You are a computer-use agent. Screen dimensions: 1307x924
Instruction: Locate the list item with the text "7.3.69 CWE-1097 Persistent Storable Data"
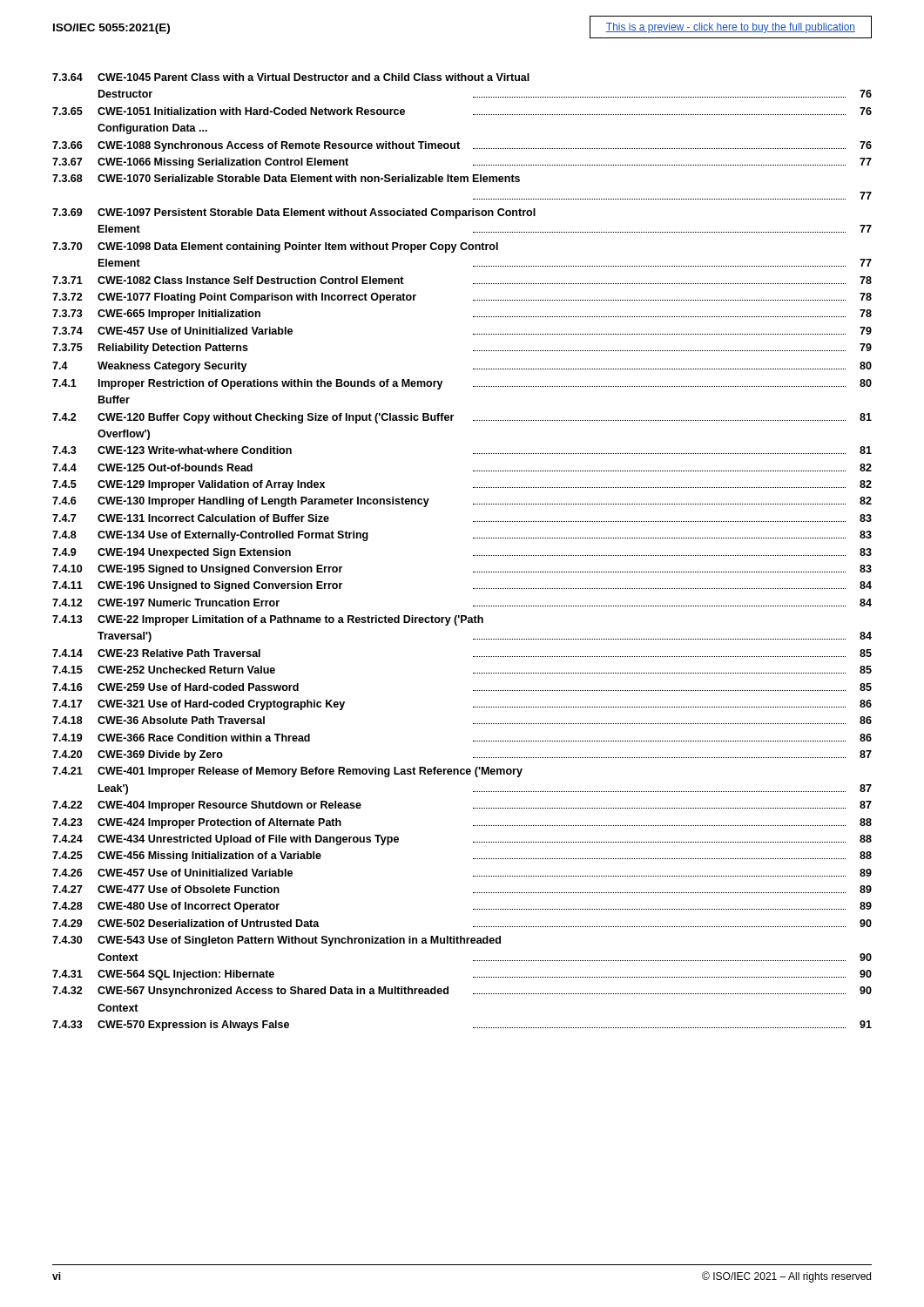[x=462, y=222]
